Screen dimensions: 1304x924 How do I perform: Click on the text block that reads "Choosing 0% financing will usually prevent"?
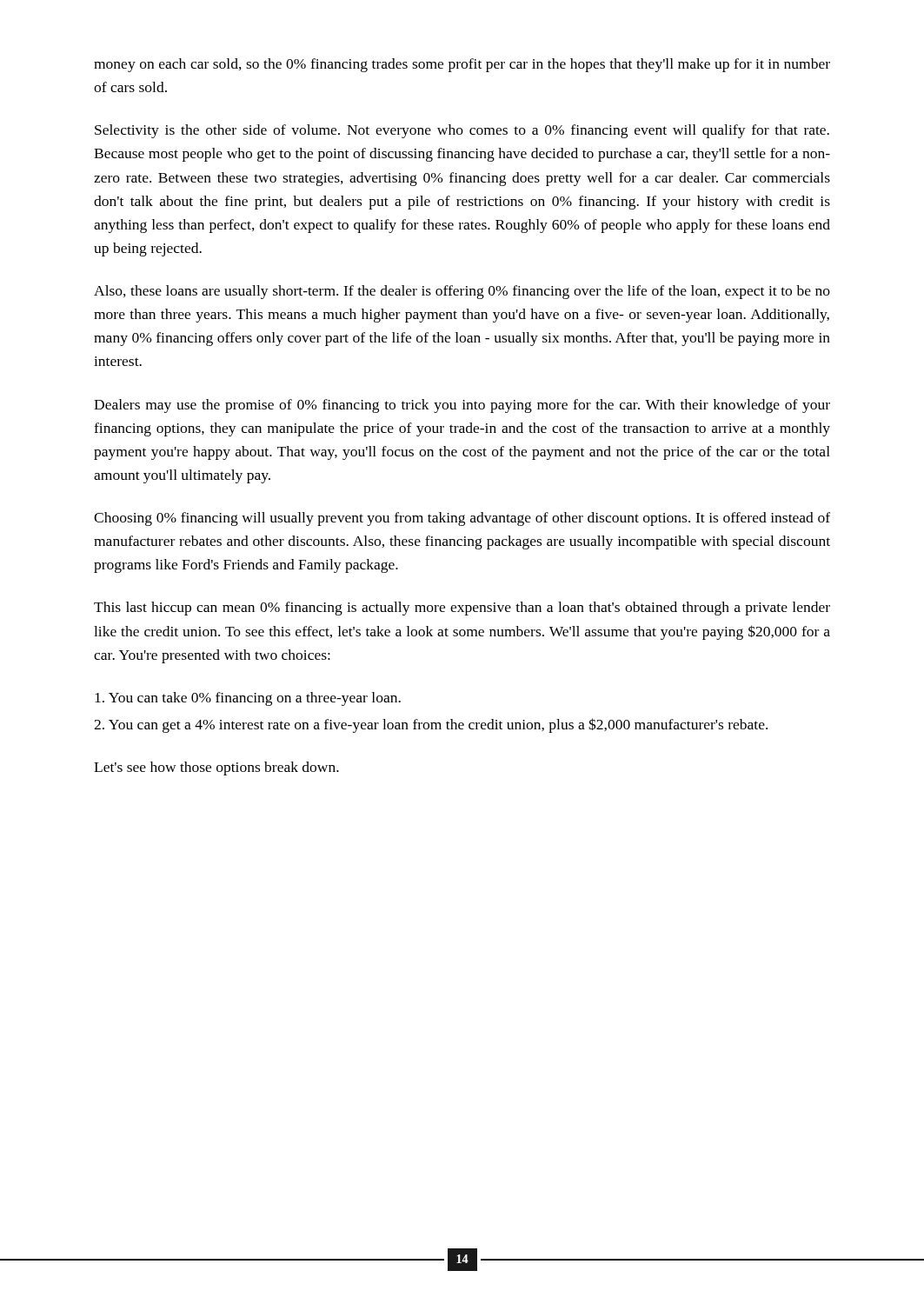[462, 541]
